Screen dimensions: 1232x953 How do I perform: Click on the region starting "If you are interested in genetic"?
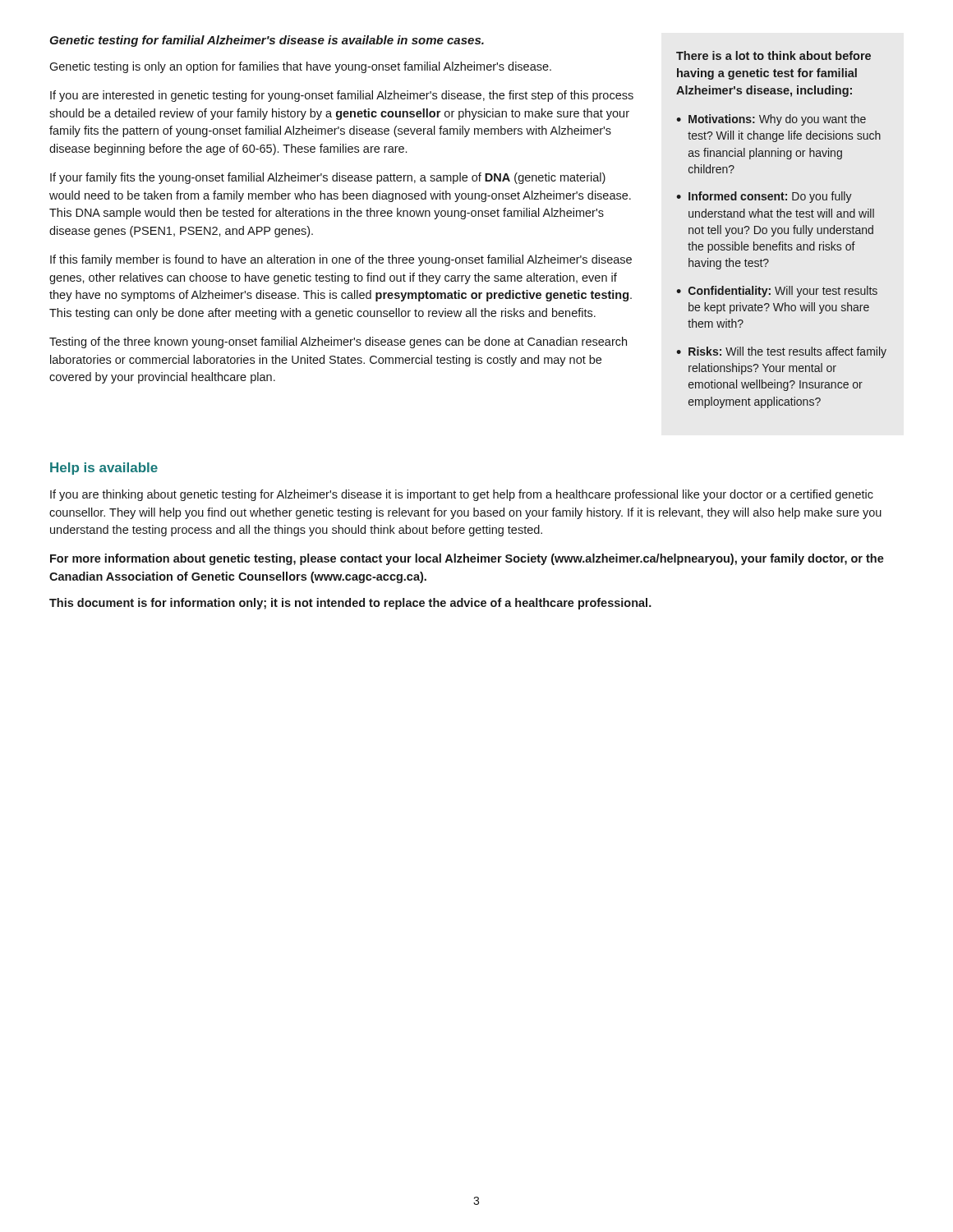343,123
